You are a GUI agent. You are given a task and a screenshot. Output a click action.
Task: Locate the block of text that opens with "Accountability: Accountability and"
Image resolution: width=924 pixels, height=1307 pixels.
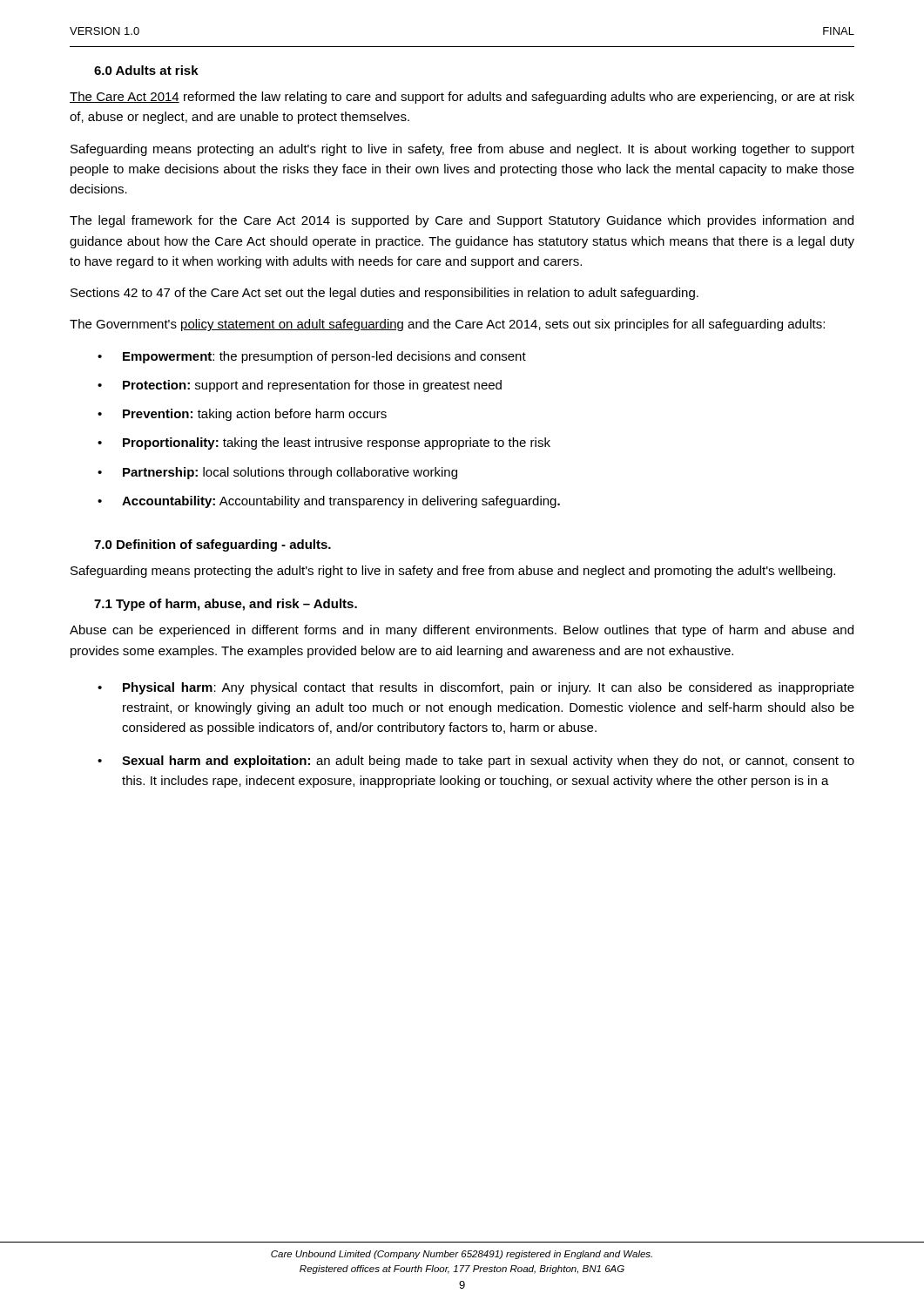pos(341,500)
